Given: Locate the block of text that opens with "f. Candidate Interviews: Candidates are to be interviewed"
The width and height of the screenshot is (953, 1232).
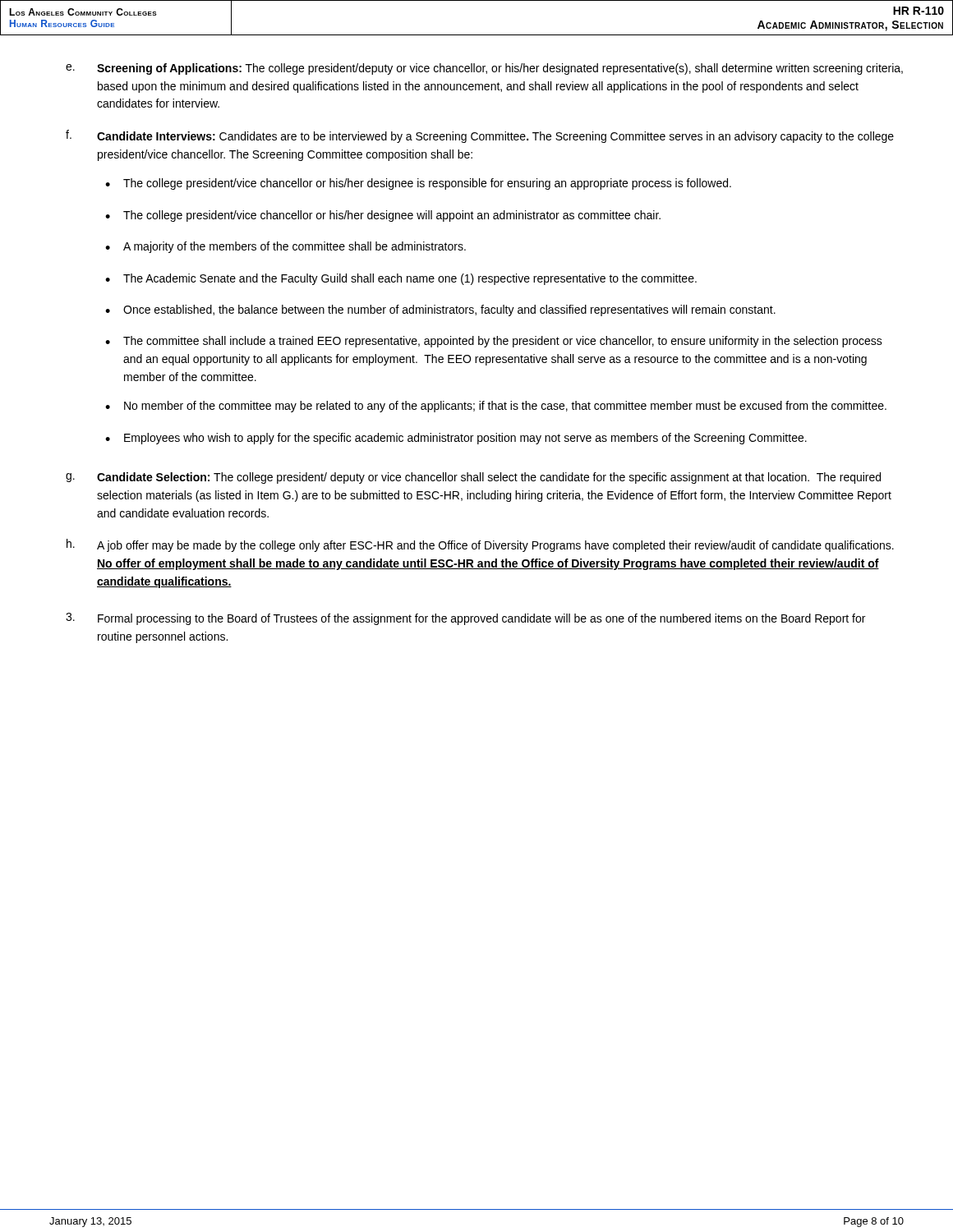Looking at the screenshot, I should tap(485, 295).
